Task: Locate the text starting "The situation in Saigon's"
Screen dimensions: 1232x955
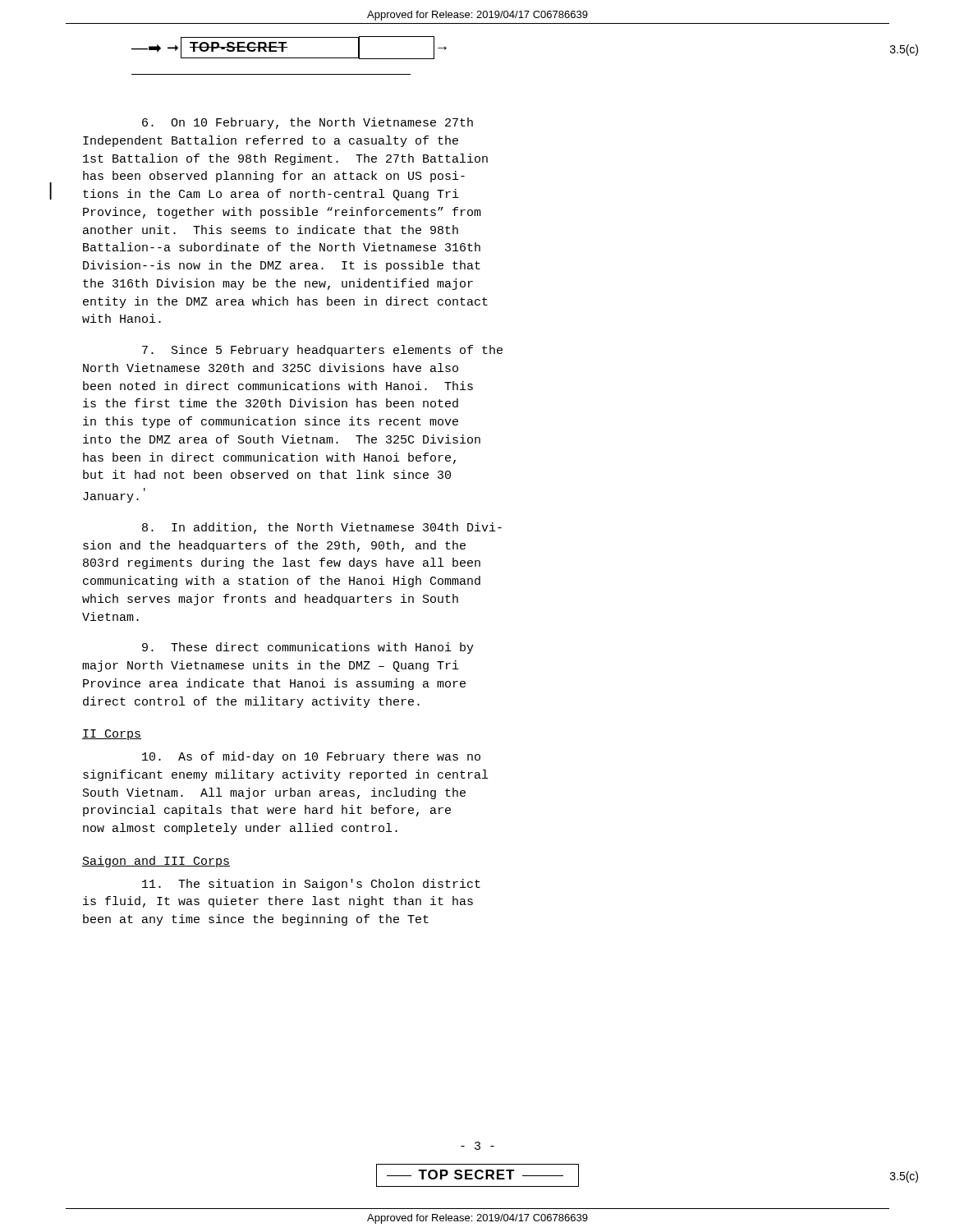Action: 282,902
